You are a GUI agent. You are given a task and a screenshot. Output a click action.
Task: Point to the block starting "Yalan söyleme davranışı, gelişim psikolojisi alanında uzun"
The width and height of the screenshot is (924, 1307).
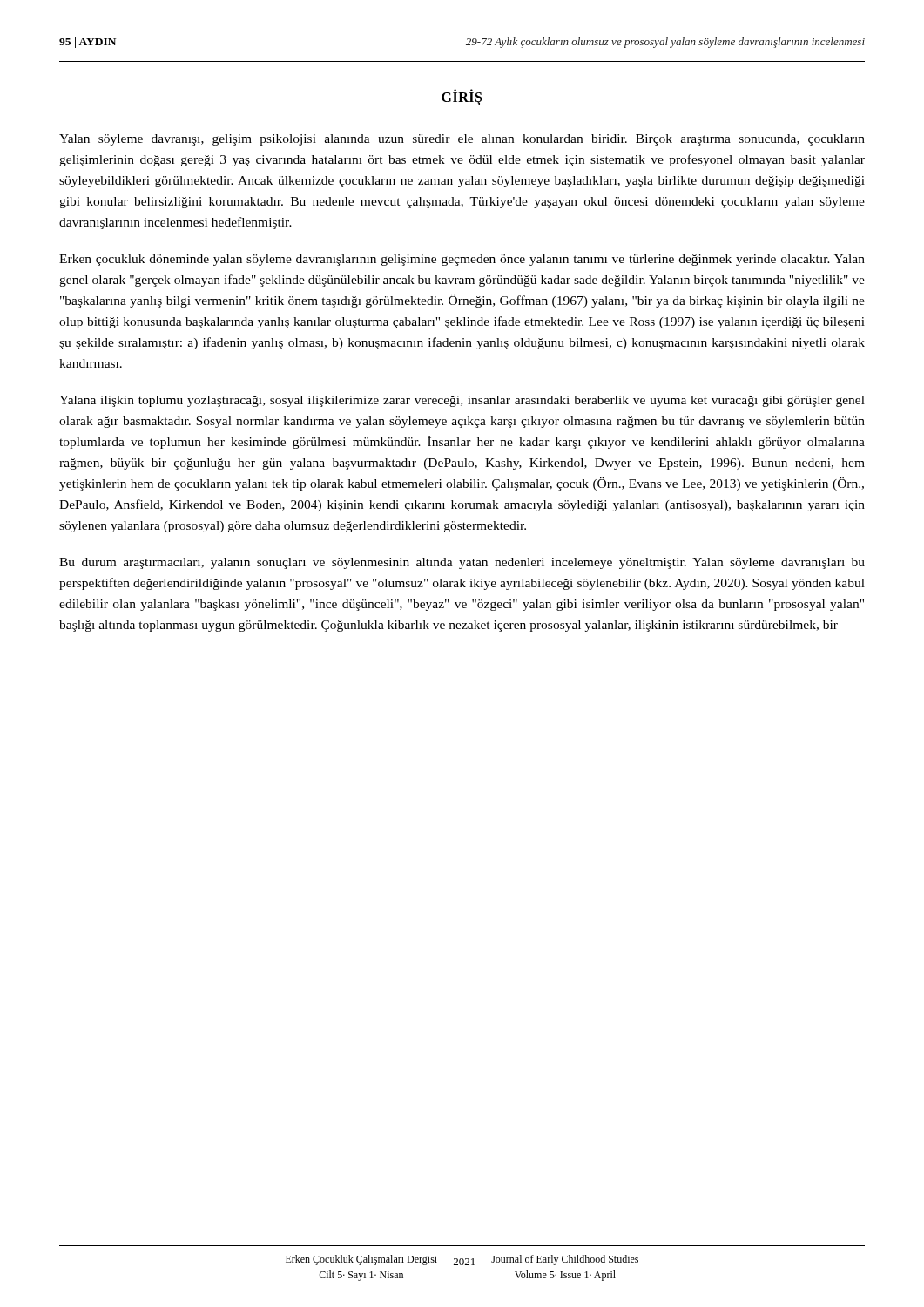click(x=462, y=180)
